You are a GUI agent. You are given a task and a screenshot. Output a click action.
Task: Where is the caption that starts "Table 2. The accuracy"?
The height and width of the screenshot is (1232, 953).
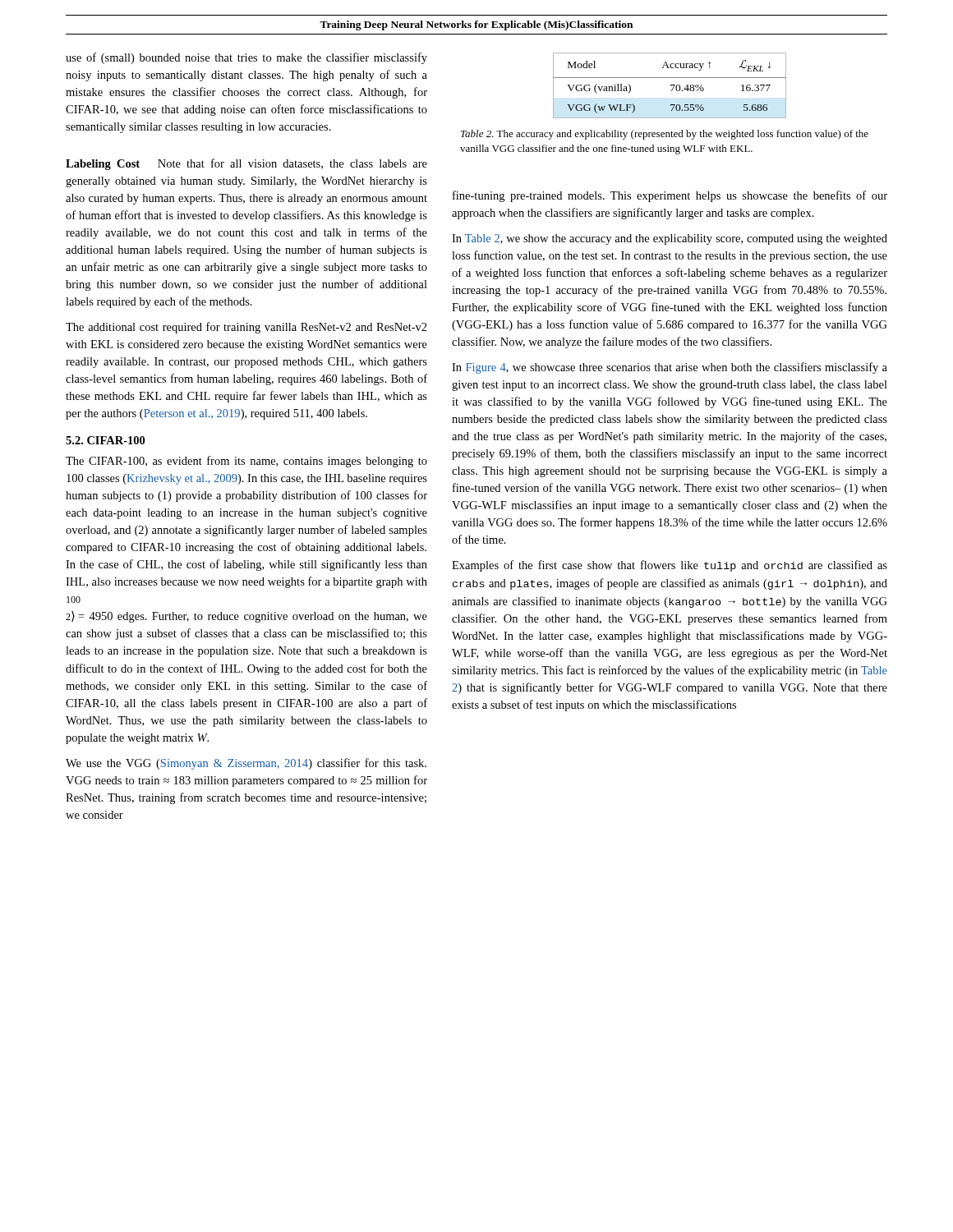pos(664,141)
